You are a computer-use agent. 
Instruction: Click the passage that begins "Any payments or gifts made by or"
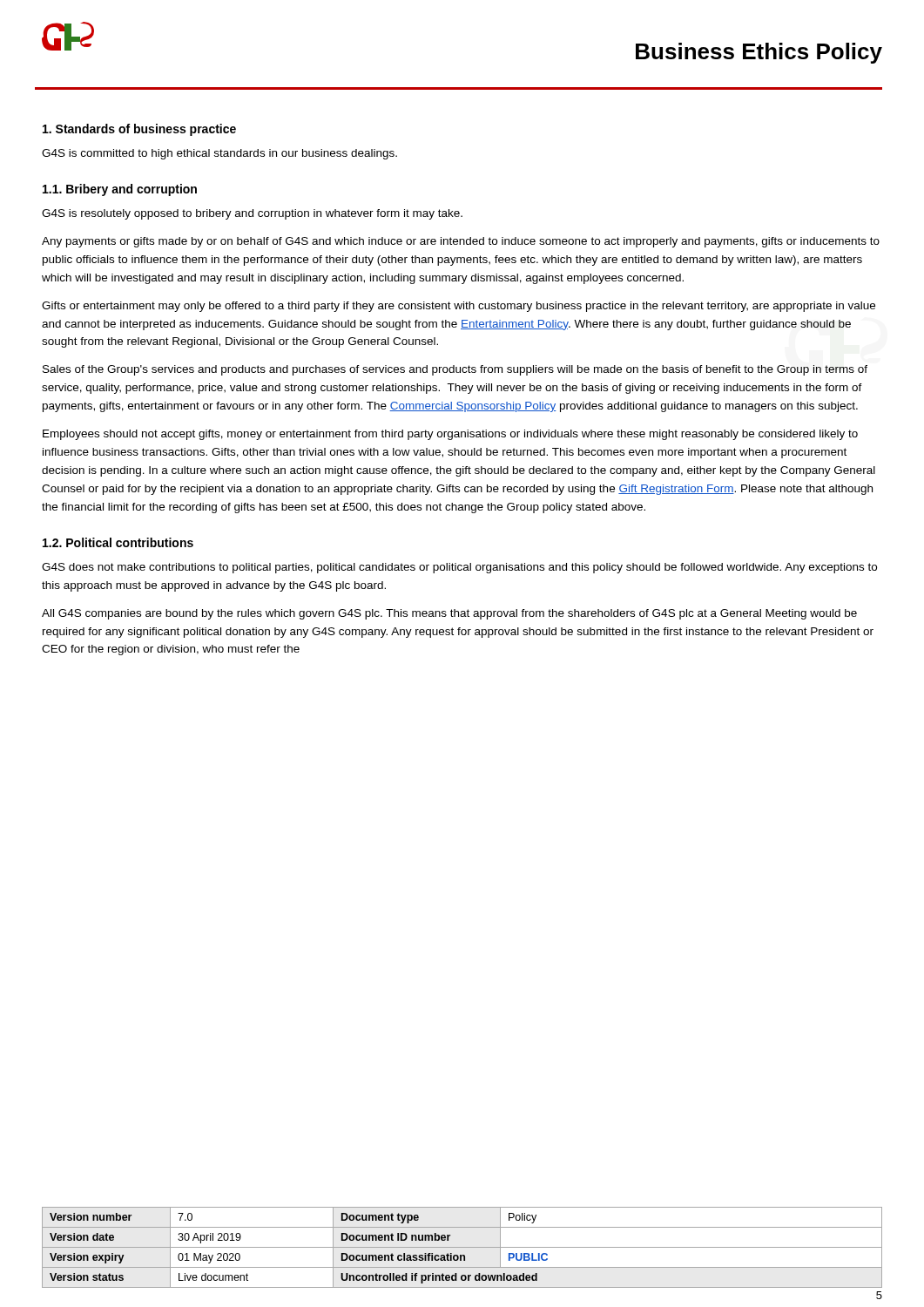(x=461, y=259)
